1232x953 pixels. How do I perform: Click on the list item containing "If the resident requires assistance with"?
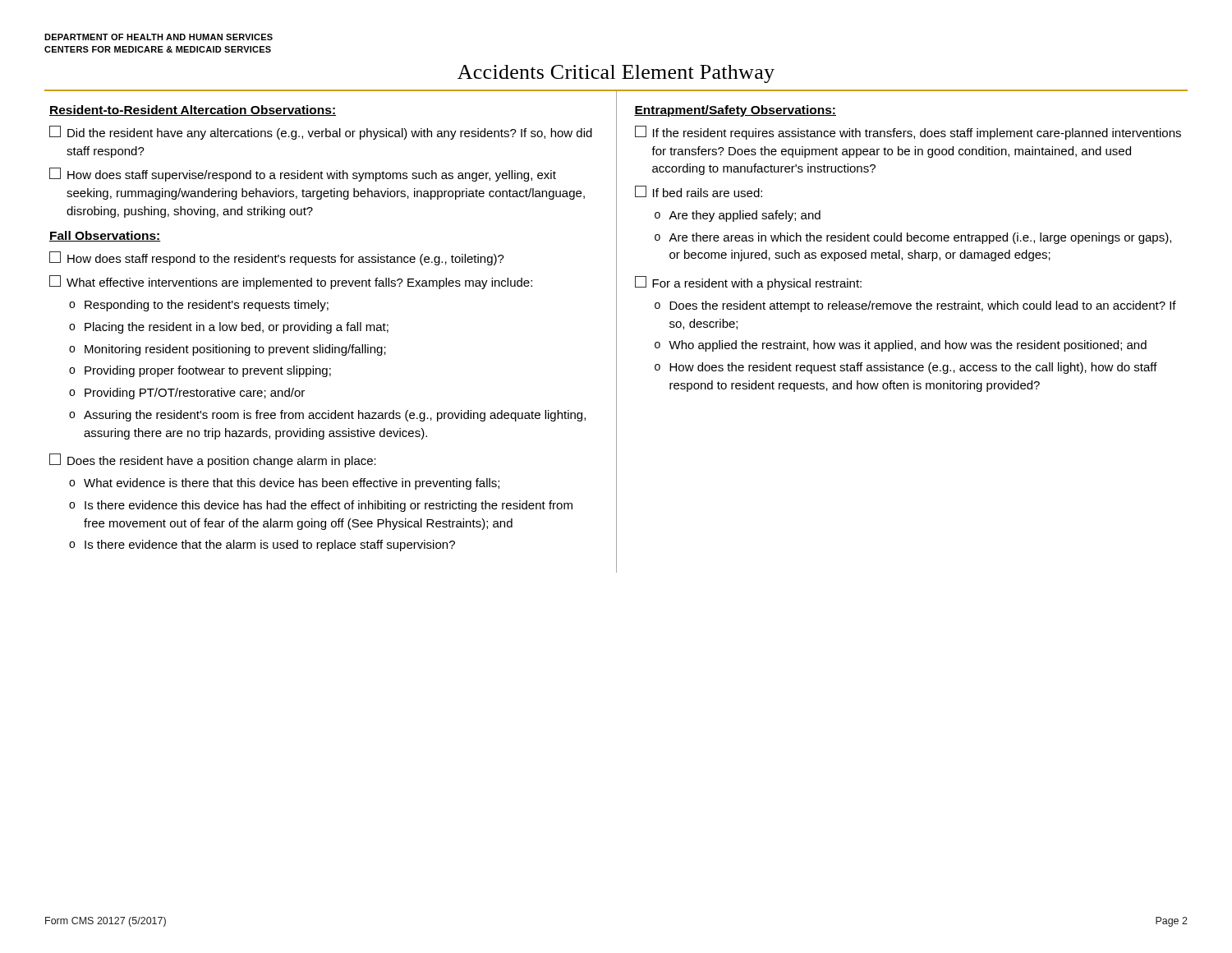click(x=909, y=151)
